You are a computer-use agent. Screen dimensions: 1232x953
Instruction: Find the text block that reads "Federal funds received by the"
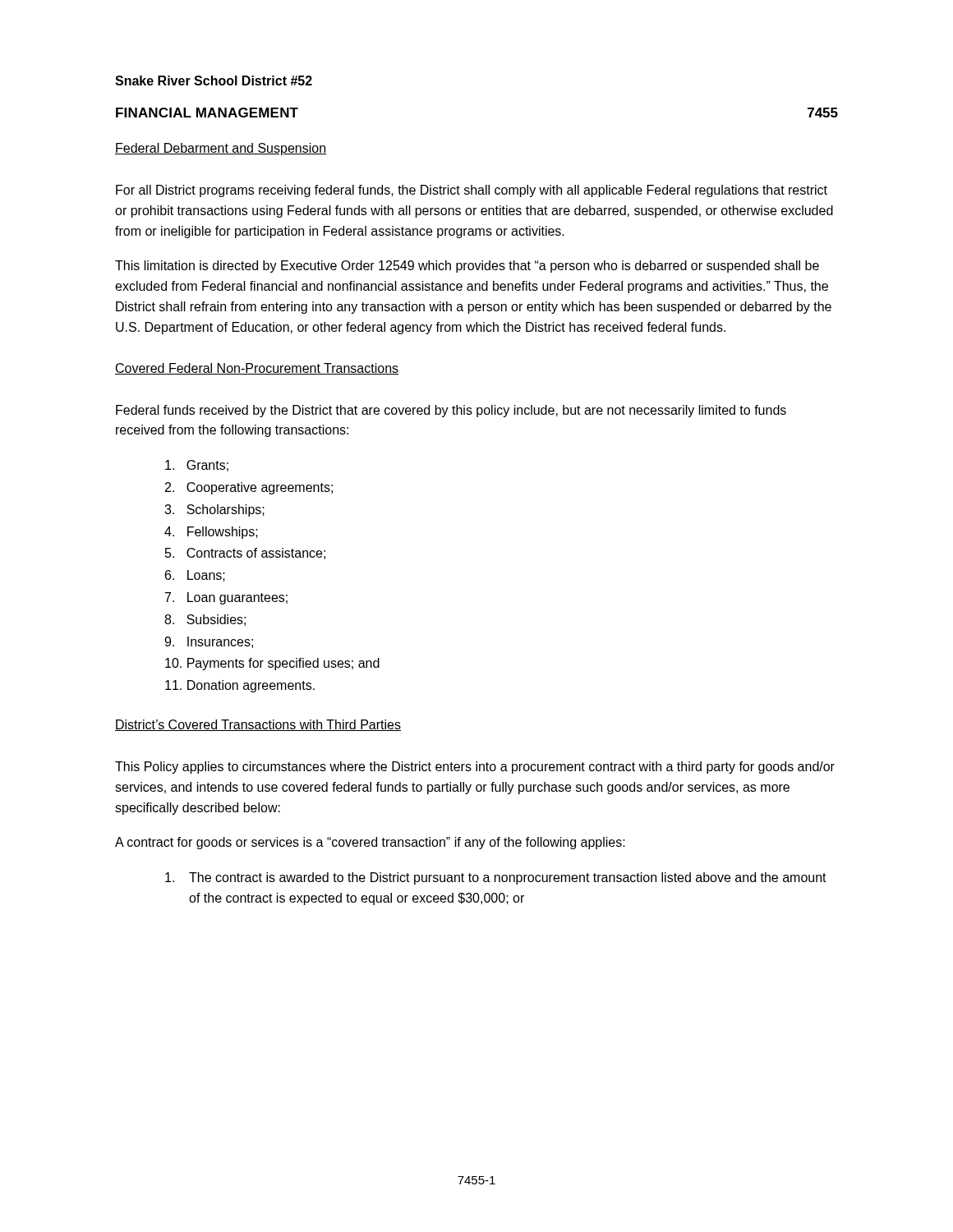[x=451, y=420]
